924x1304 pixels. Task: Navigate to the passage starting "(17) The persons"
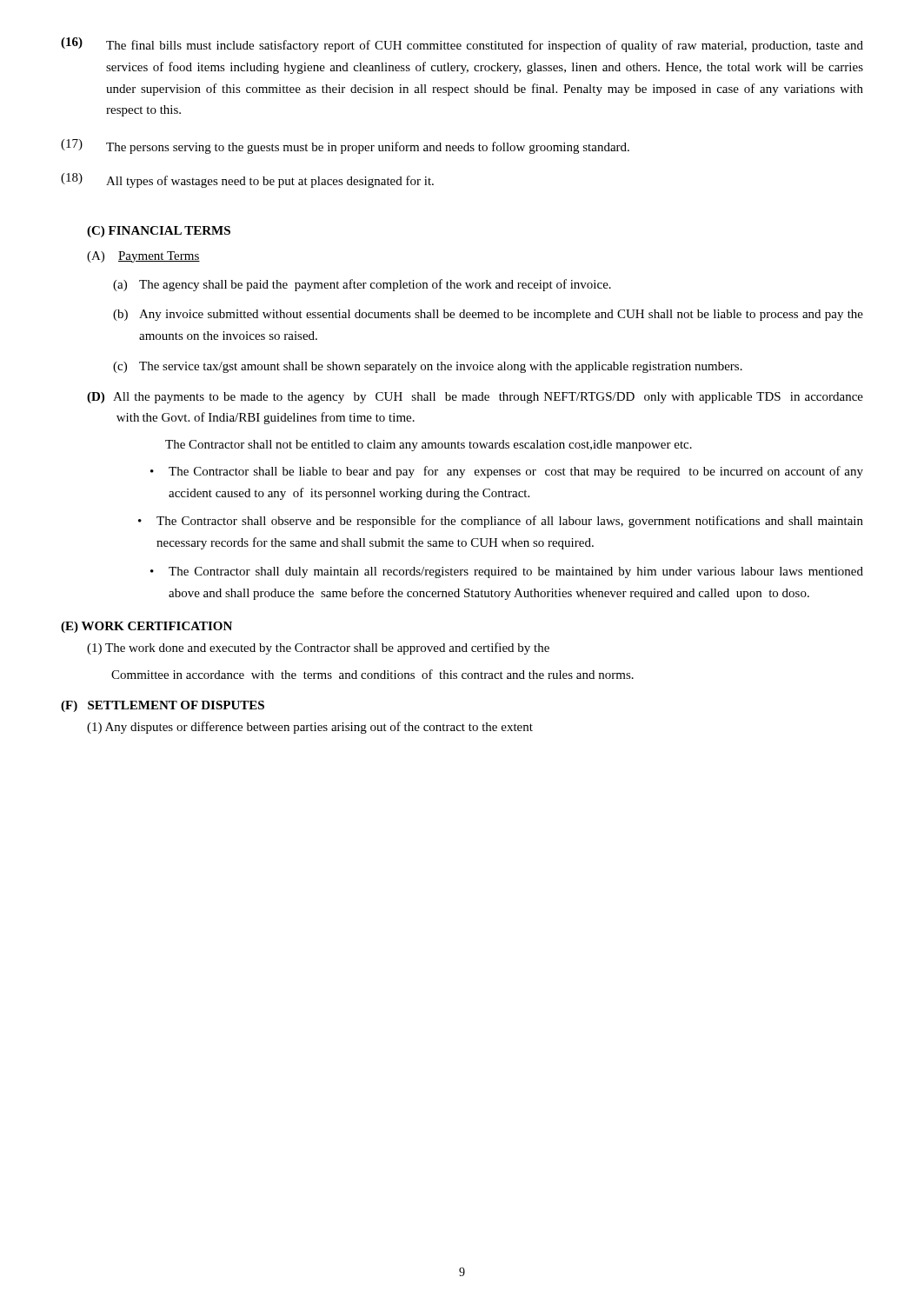462,147
